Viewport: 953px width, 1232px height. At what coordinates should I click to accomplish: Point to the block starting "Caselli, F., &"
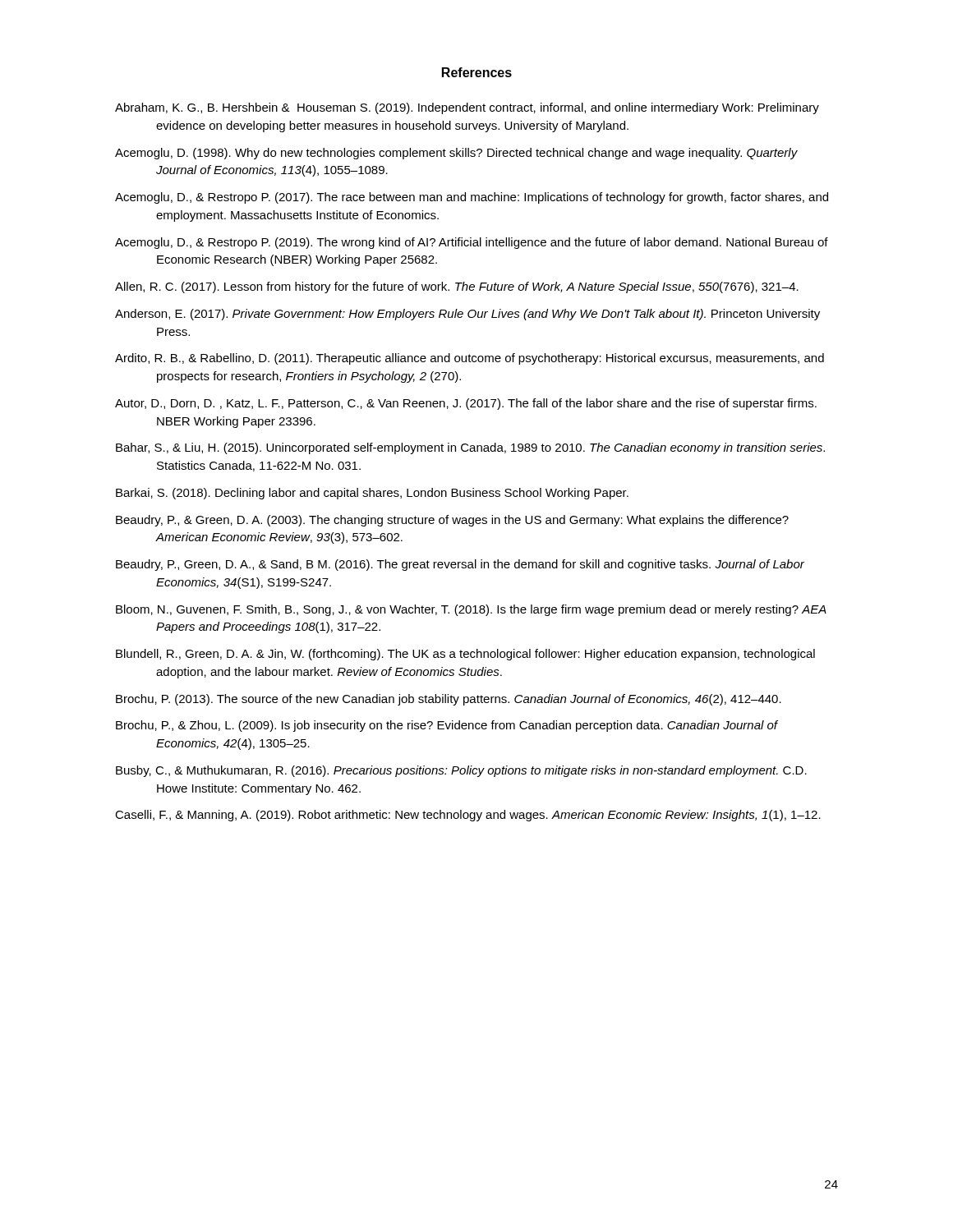pos(468,815)
